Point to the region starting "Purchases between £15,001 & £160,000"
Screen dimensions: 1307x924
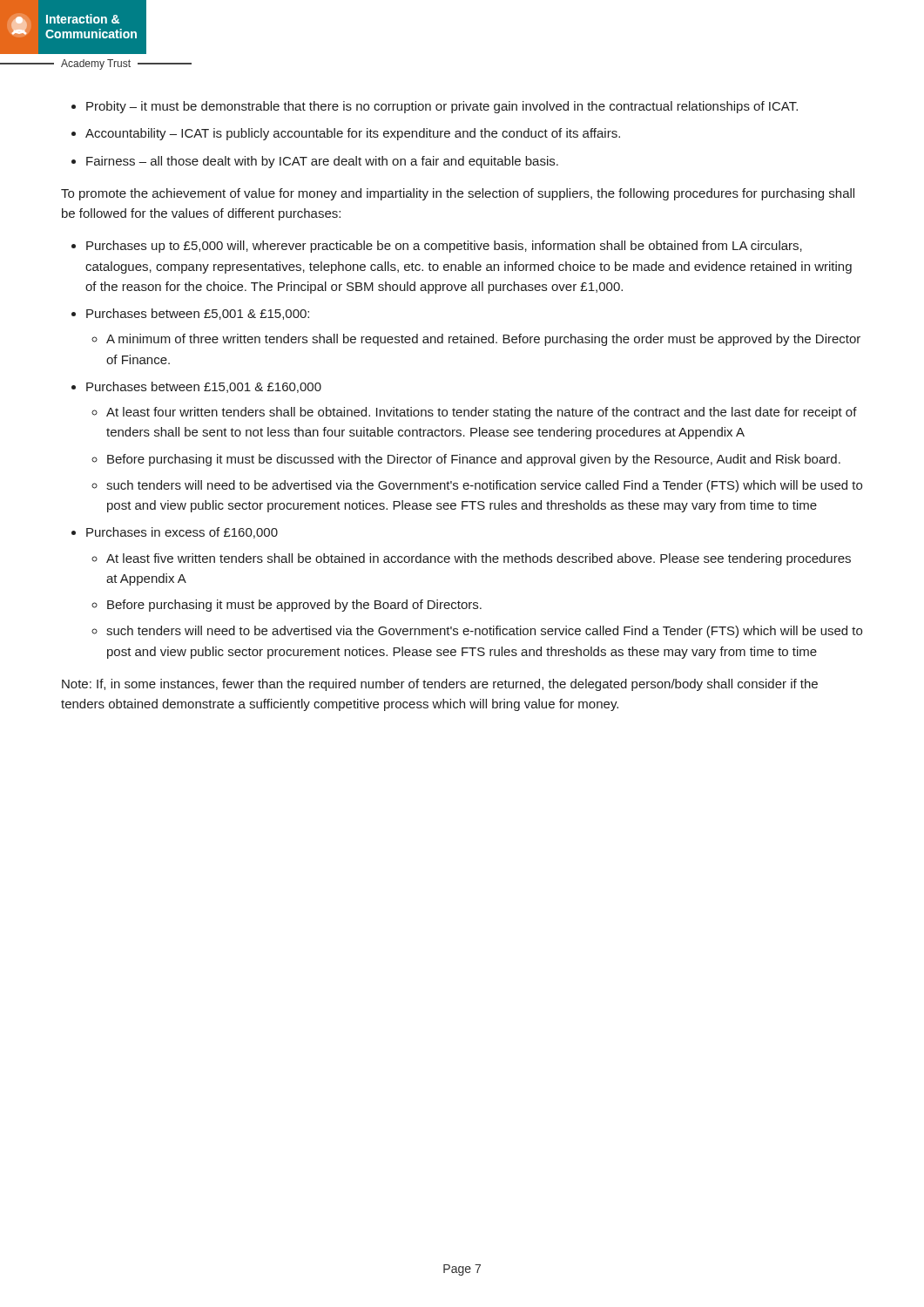click(474, 446)
